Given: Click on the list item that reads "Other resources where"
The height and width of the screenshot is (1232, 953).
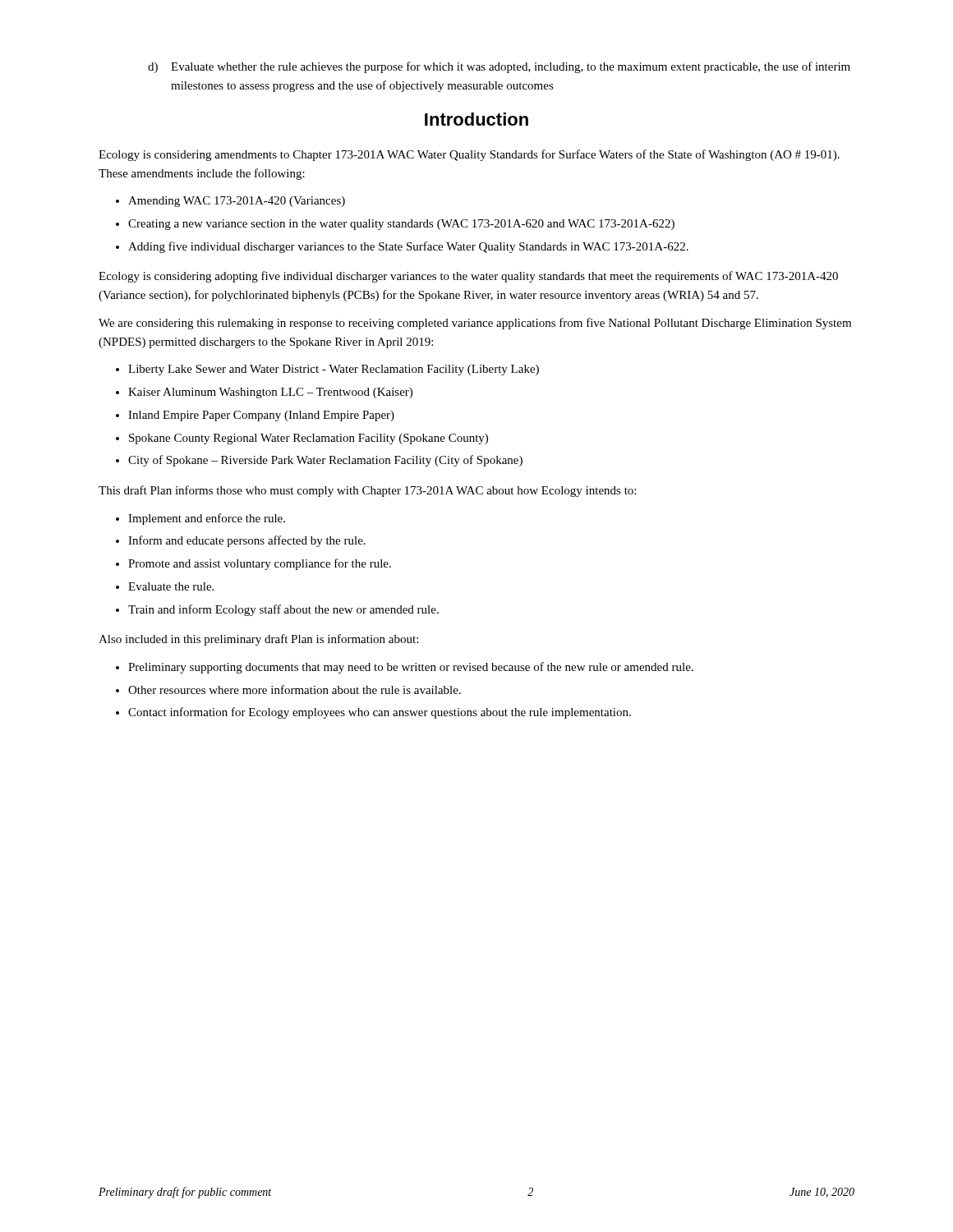Looking at the screenshot, I should (288, 690).
